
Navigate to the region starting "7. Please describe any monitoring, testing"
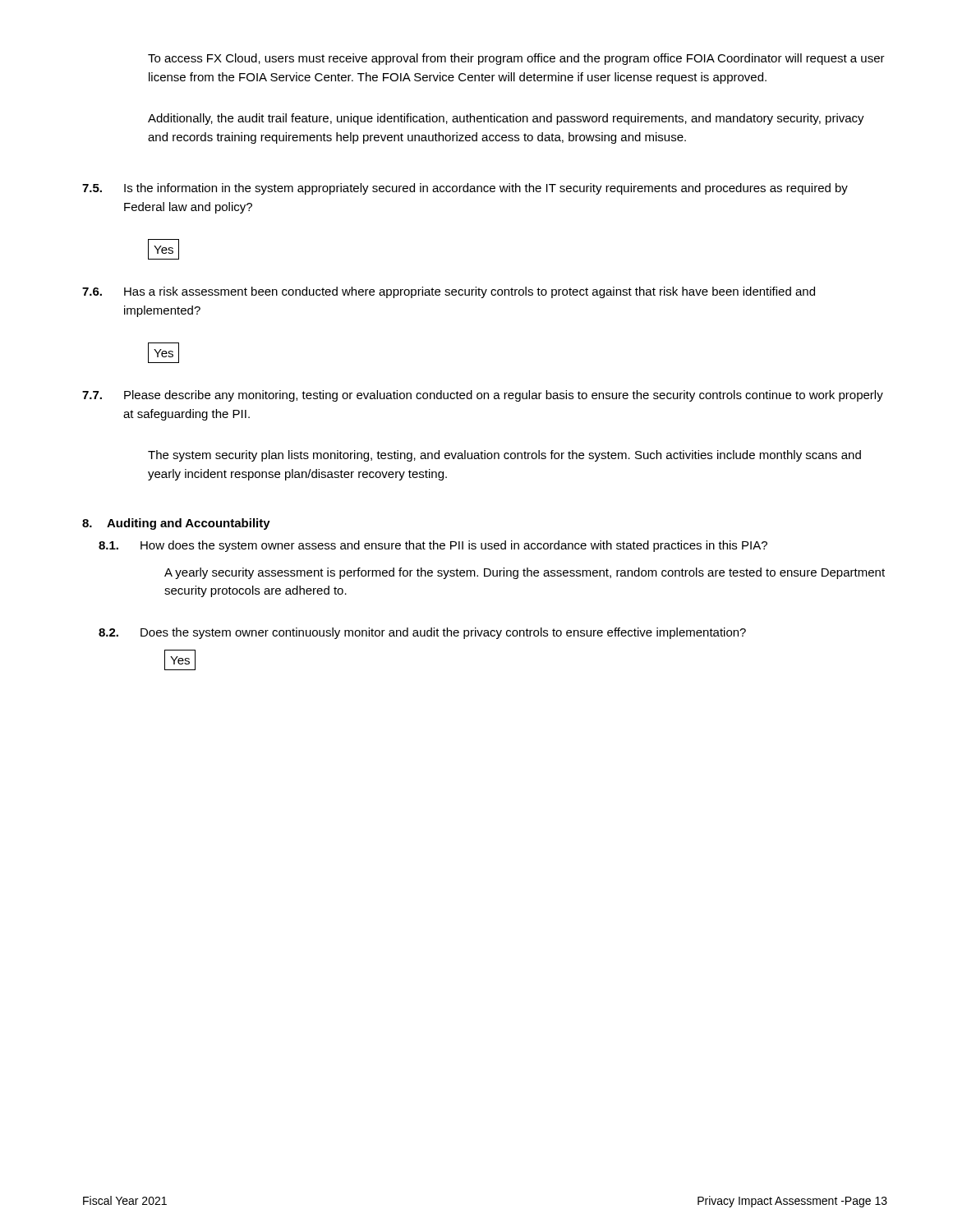point(485,404)
